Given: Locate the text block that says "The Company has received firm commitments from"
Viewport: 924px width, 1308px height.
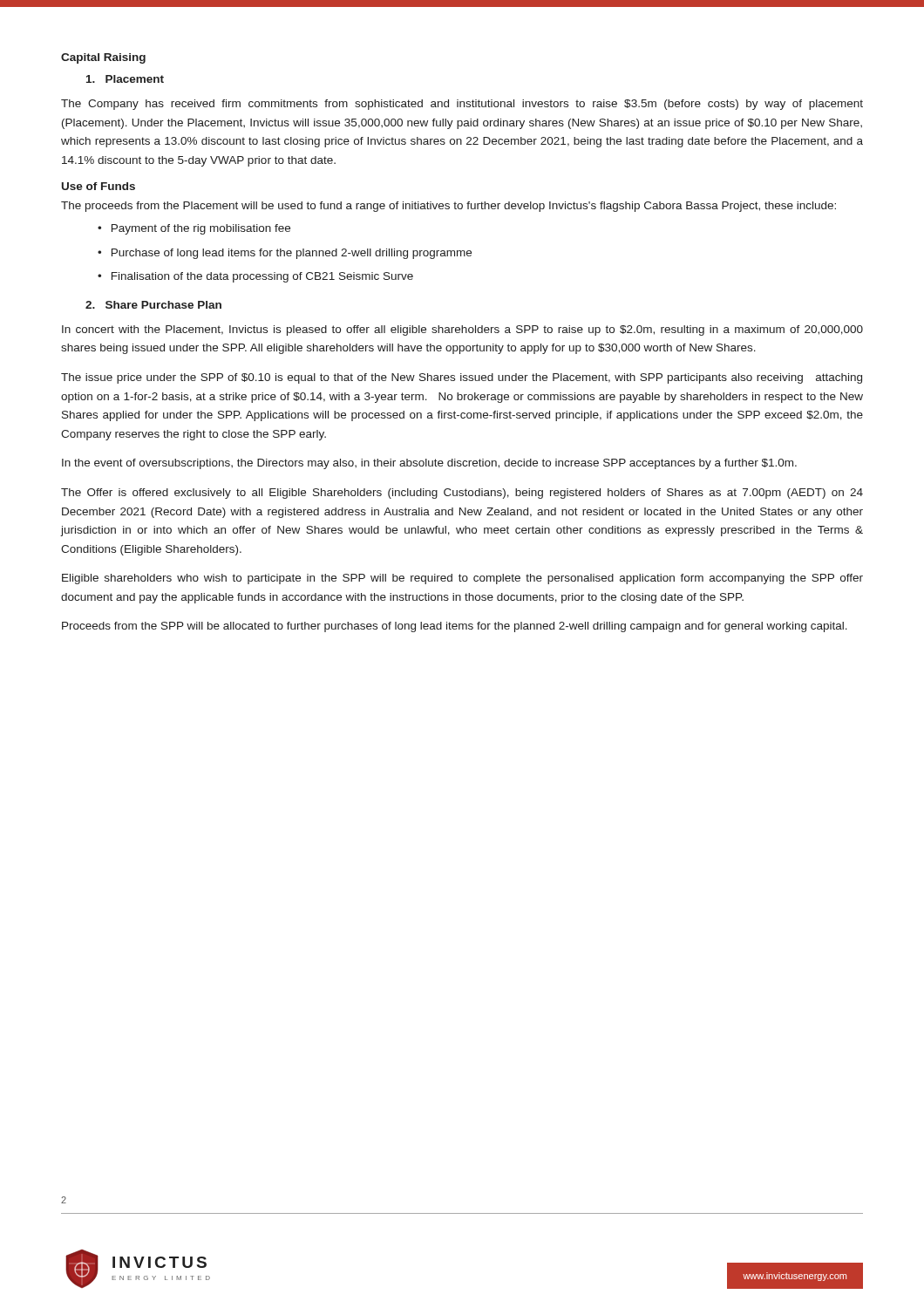Looking at the screenshot, I should (x=462, y=132).
